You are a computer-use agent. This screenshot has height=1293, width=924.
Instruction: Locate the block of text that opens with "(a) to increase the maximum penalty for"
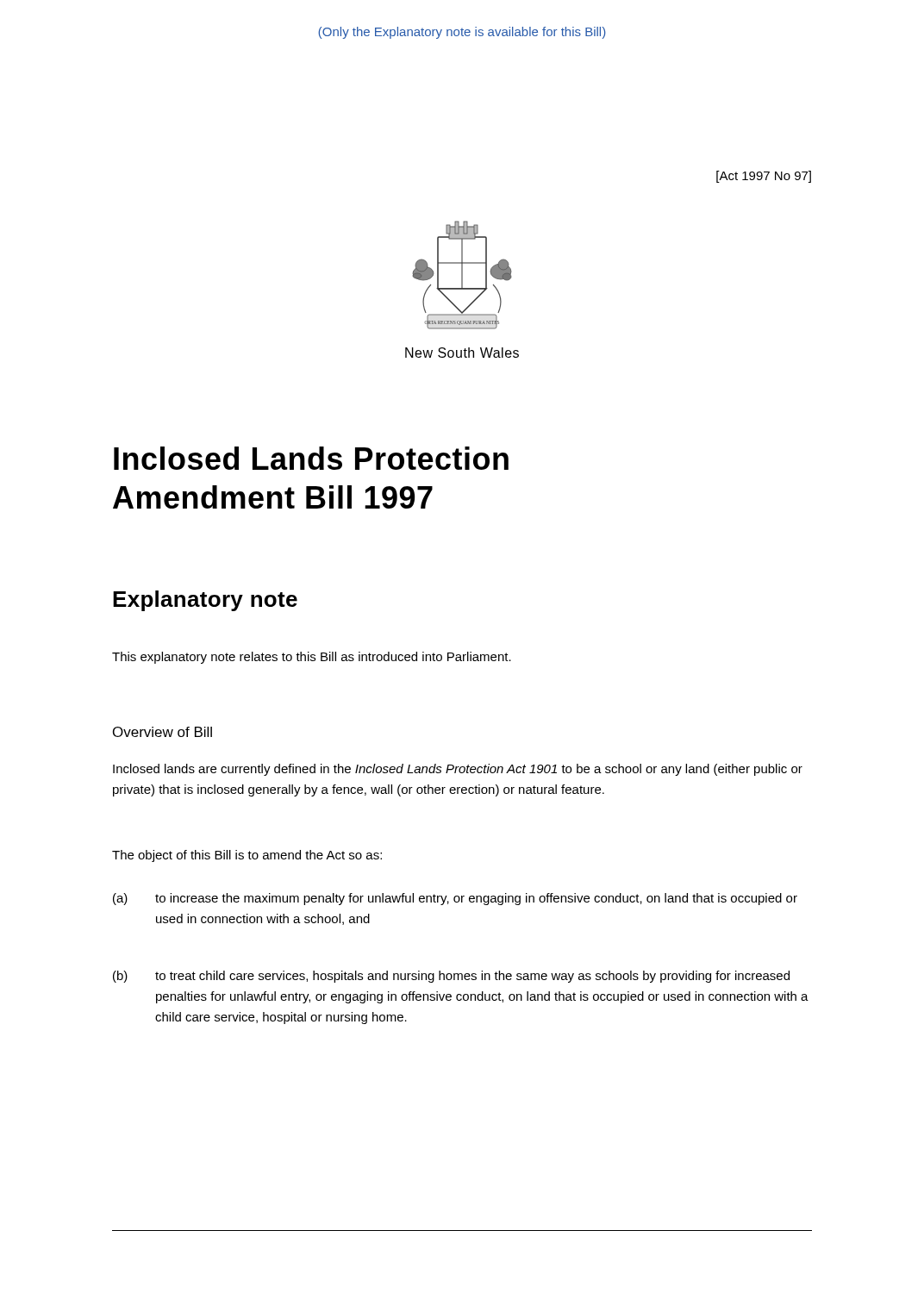click(462, 909)
